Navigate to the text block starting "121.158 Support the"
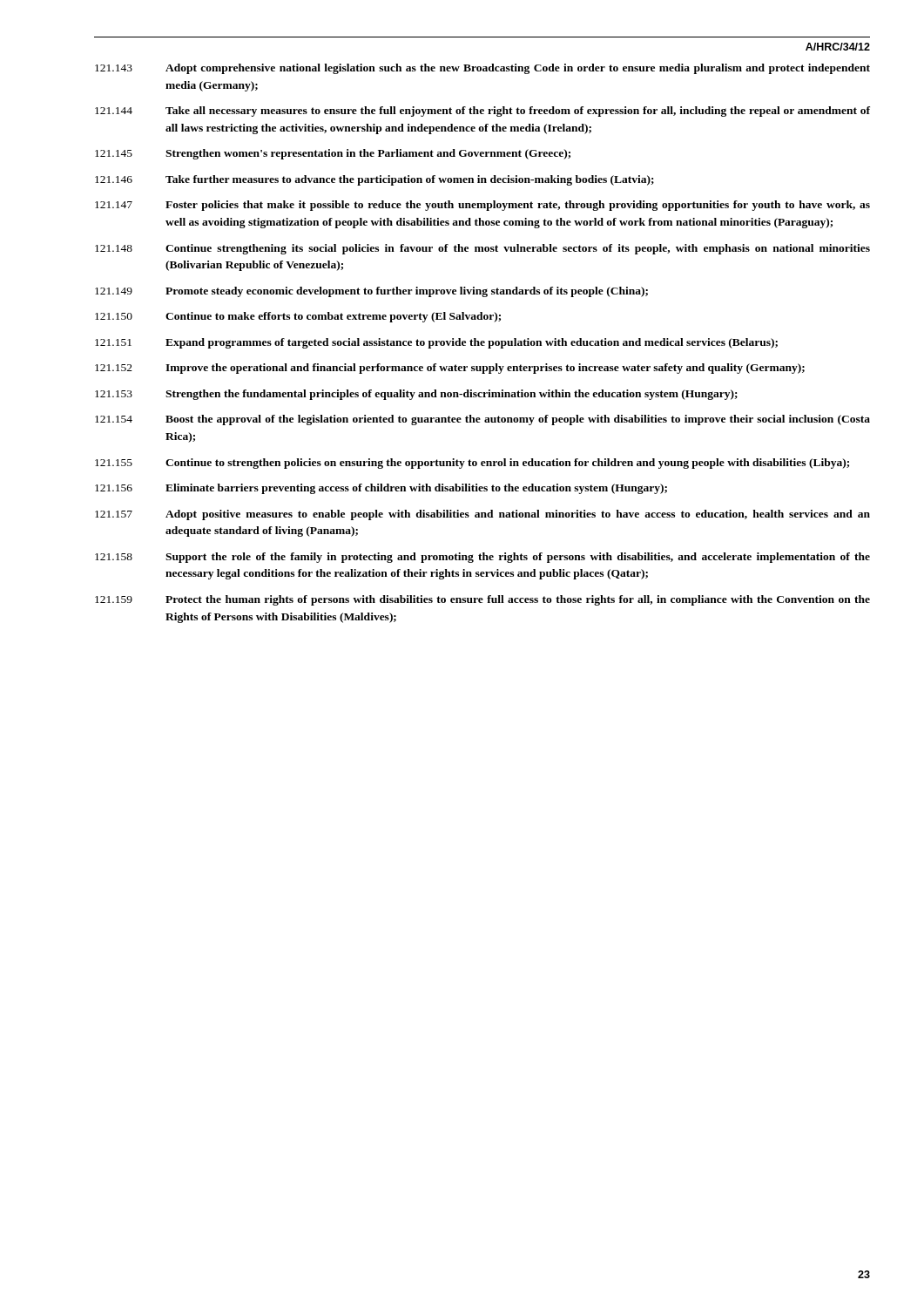 [482, 565]
